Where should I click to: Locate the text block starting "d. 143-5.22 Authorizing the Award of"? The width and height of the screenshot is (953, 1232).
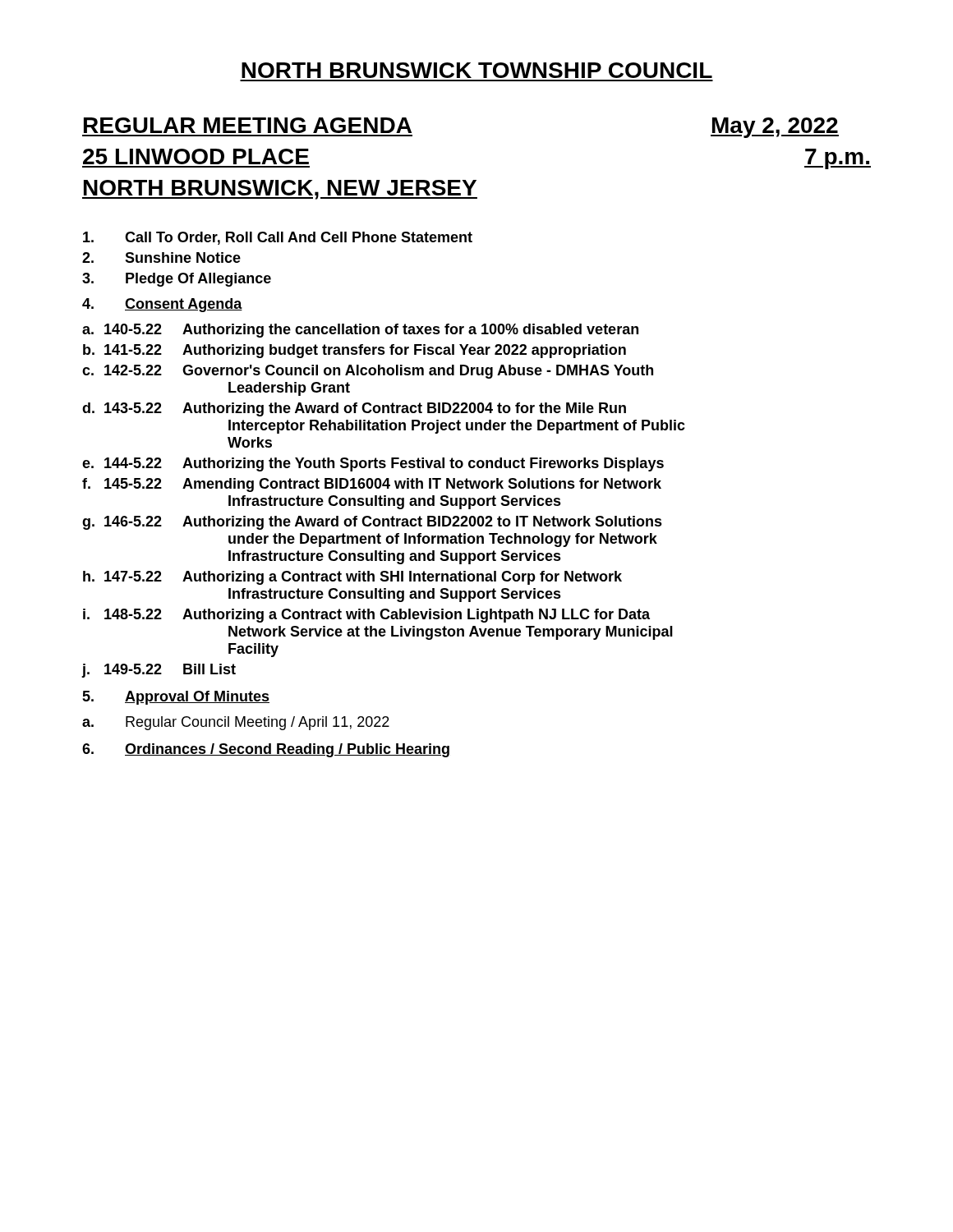[384, 426]
